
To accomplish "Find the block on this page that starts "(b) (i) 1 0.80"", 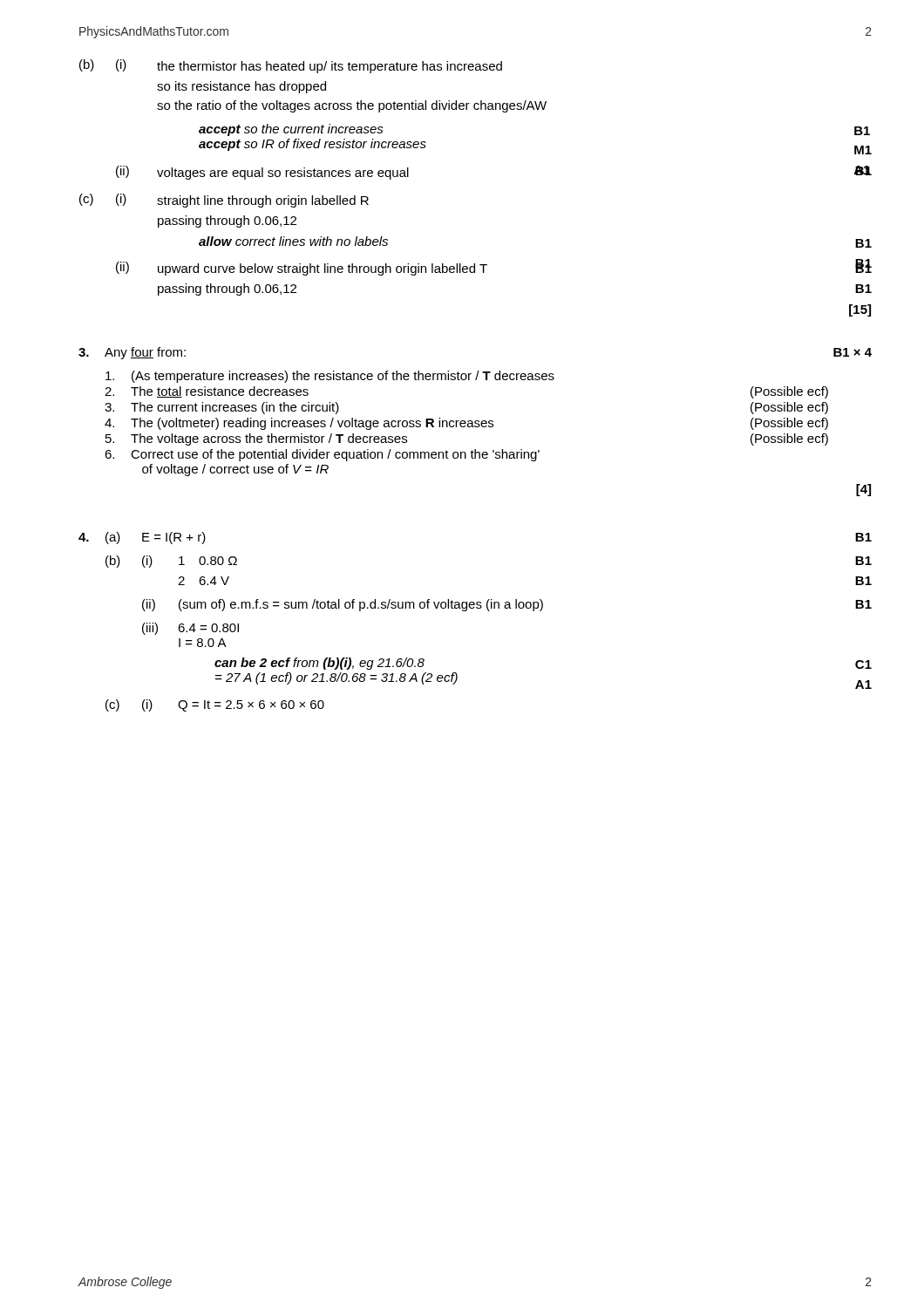I will [115, 561].
